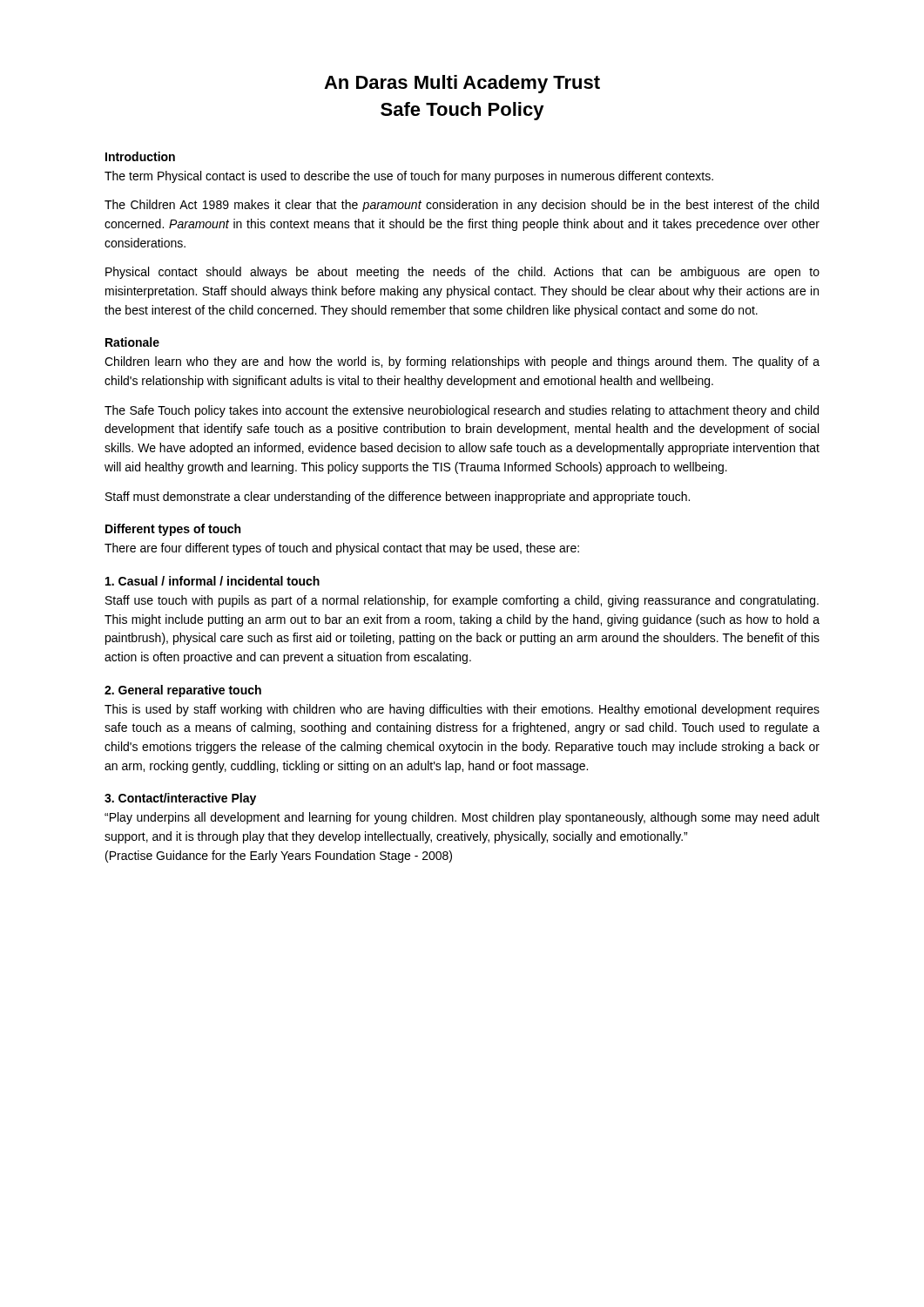924x1307 pixels.
Task: Point to the block beginning "Staff must demonstrate a"
Action: click(x=462, y=497)
